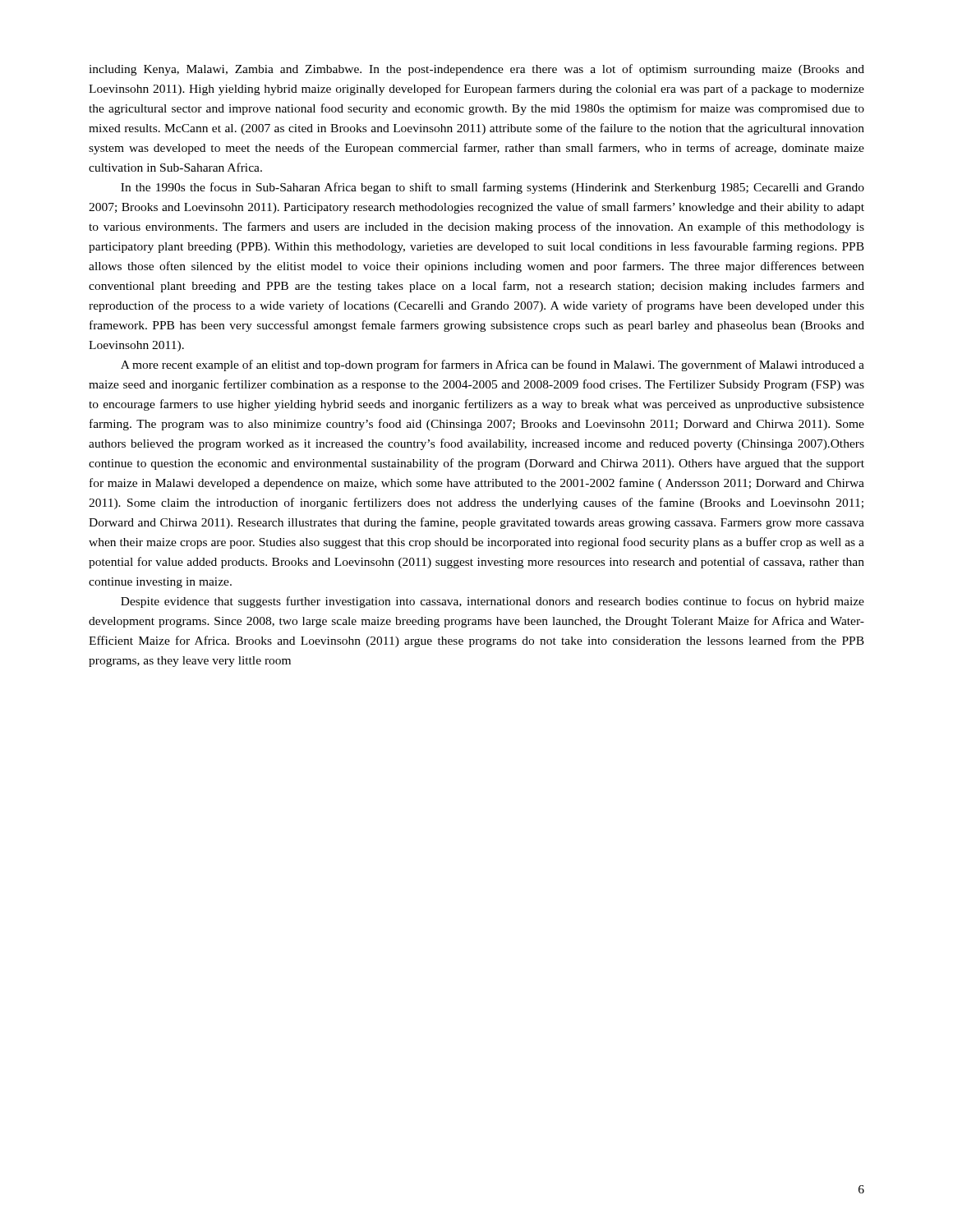This screenshot has width=953, height=1232.
Task: Point to the passage starting "In the 1990s"
Action: click(x=476, y=266)
